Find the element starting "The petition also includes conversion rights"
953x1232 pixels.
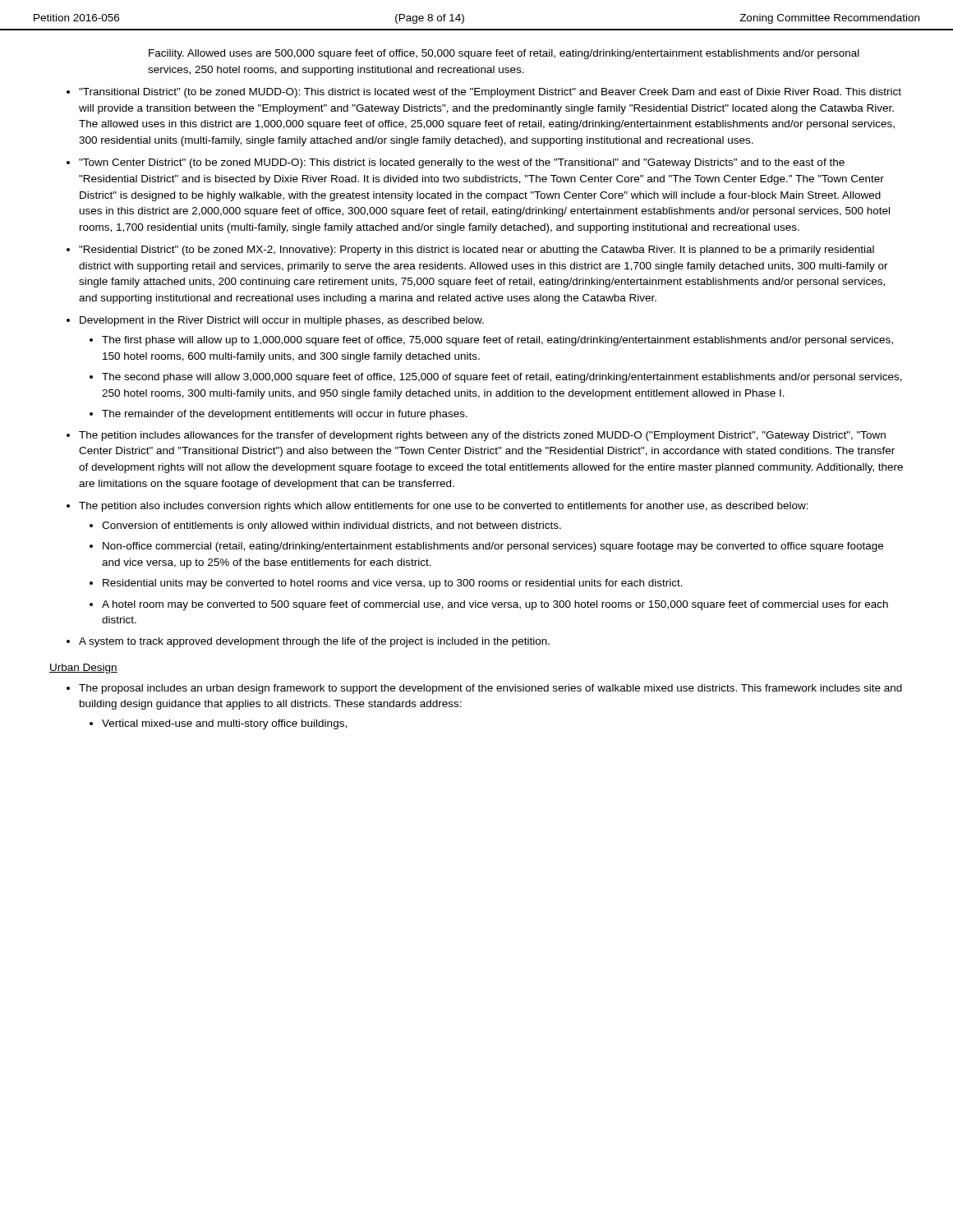444,507
